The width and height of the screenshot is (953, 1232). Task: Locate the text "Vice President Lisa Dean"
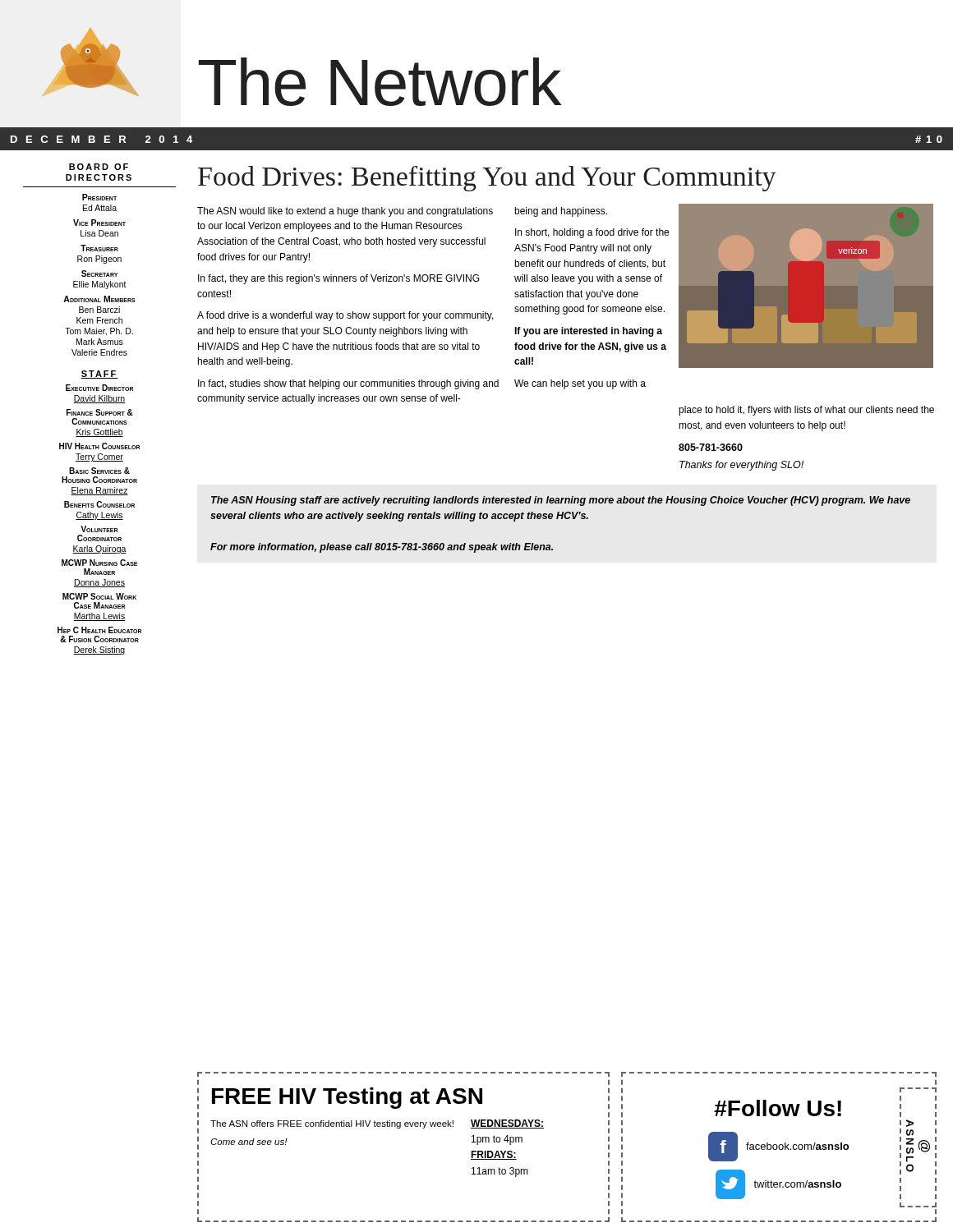click(x=99, y=228)
